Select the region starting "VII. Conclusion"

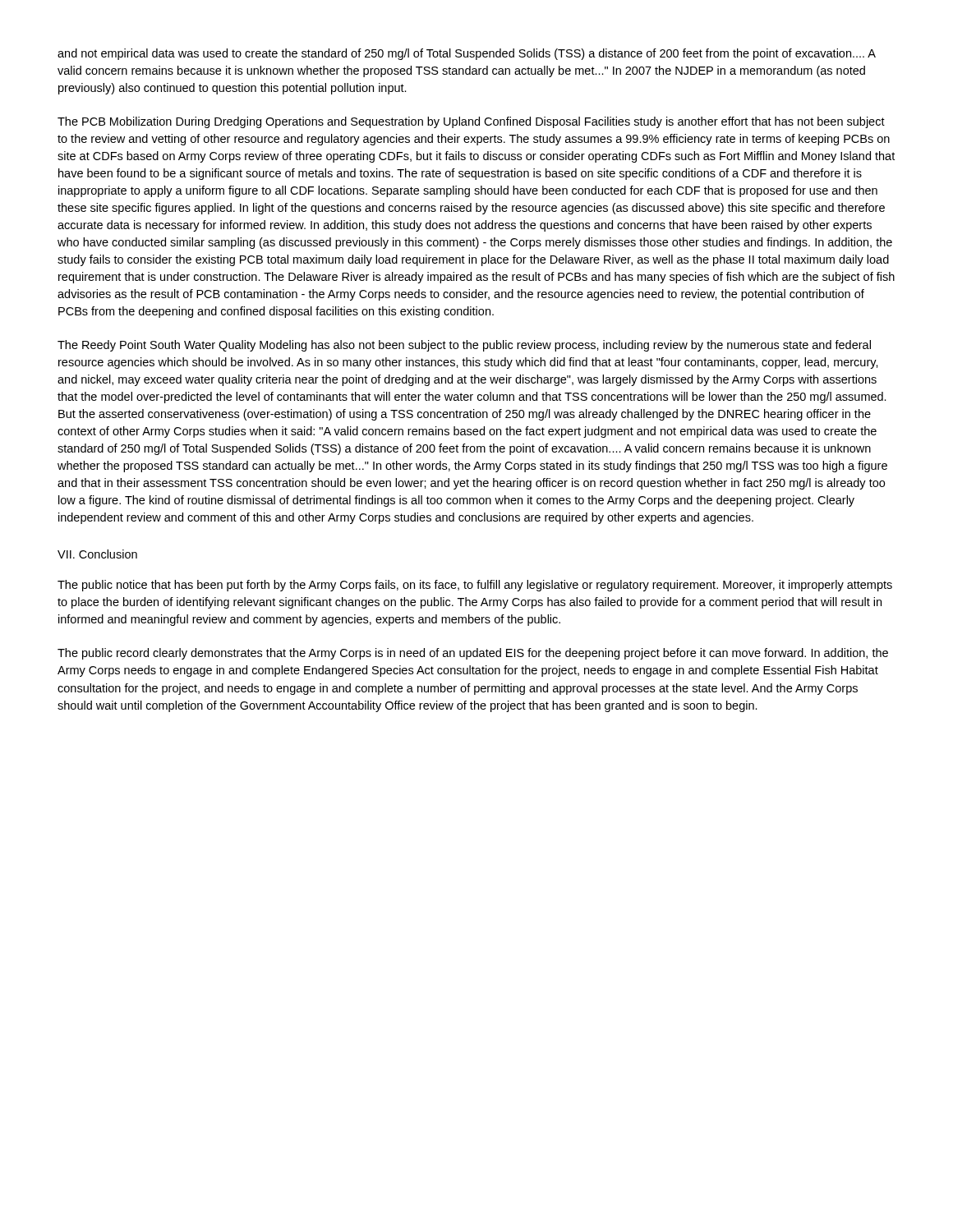(x=98, y=555)
